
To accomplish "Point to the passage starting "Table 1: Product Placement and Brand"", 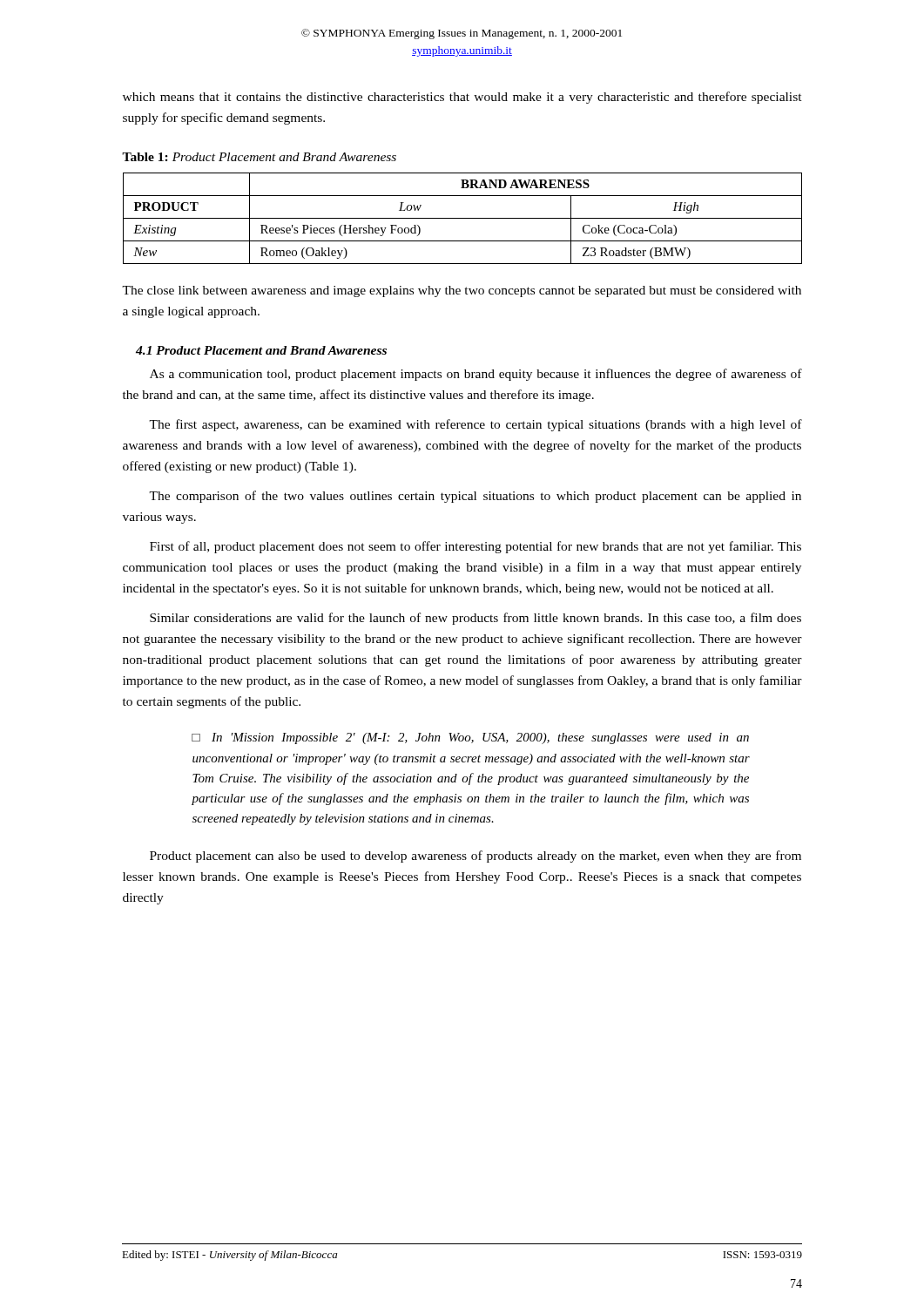I will 259,156.
